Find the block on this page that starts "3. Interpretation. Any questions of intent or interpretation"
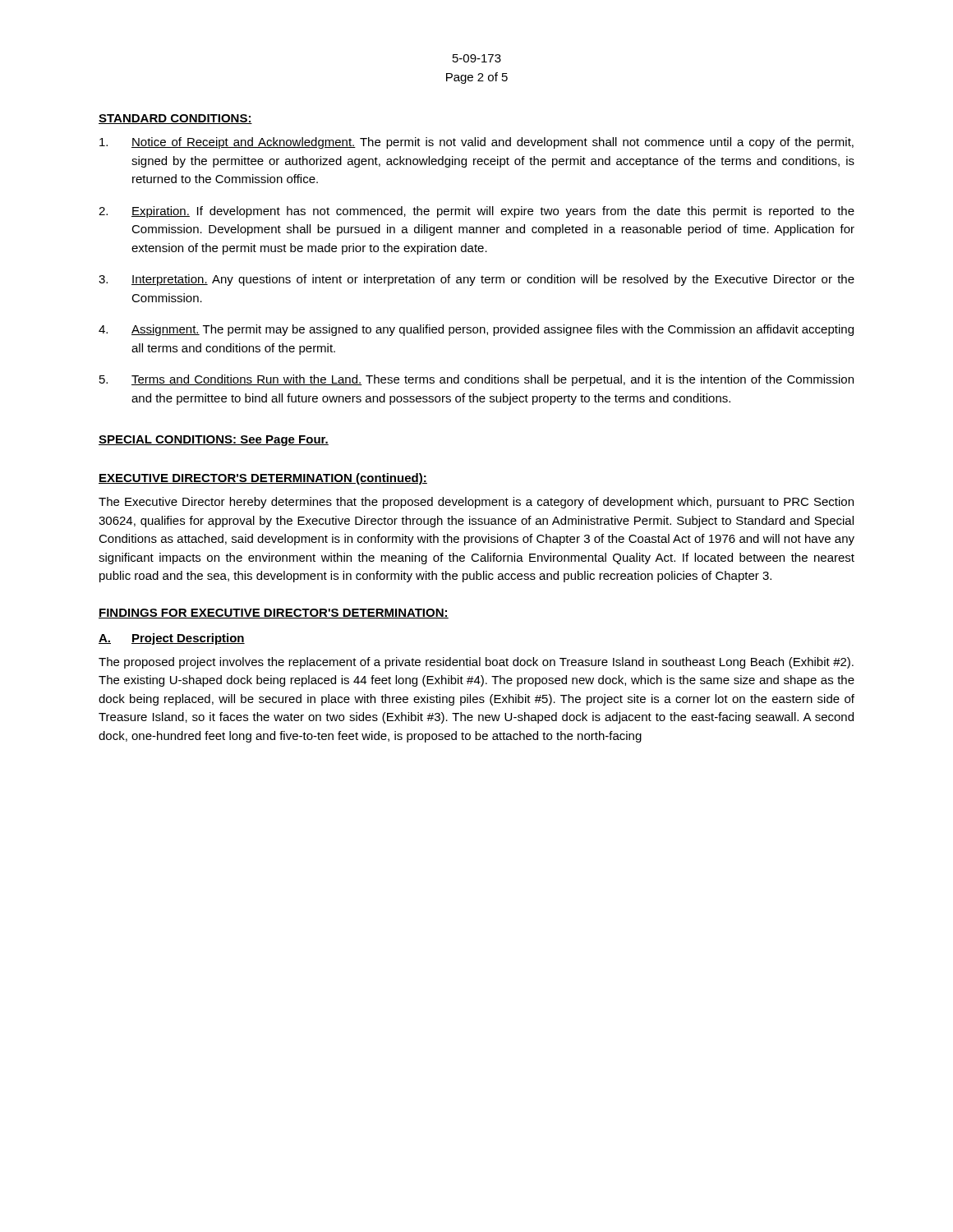Screen dimensions: 1232x953 click(x=476, y=289)
